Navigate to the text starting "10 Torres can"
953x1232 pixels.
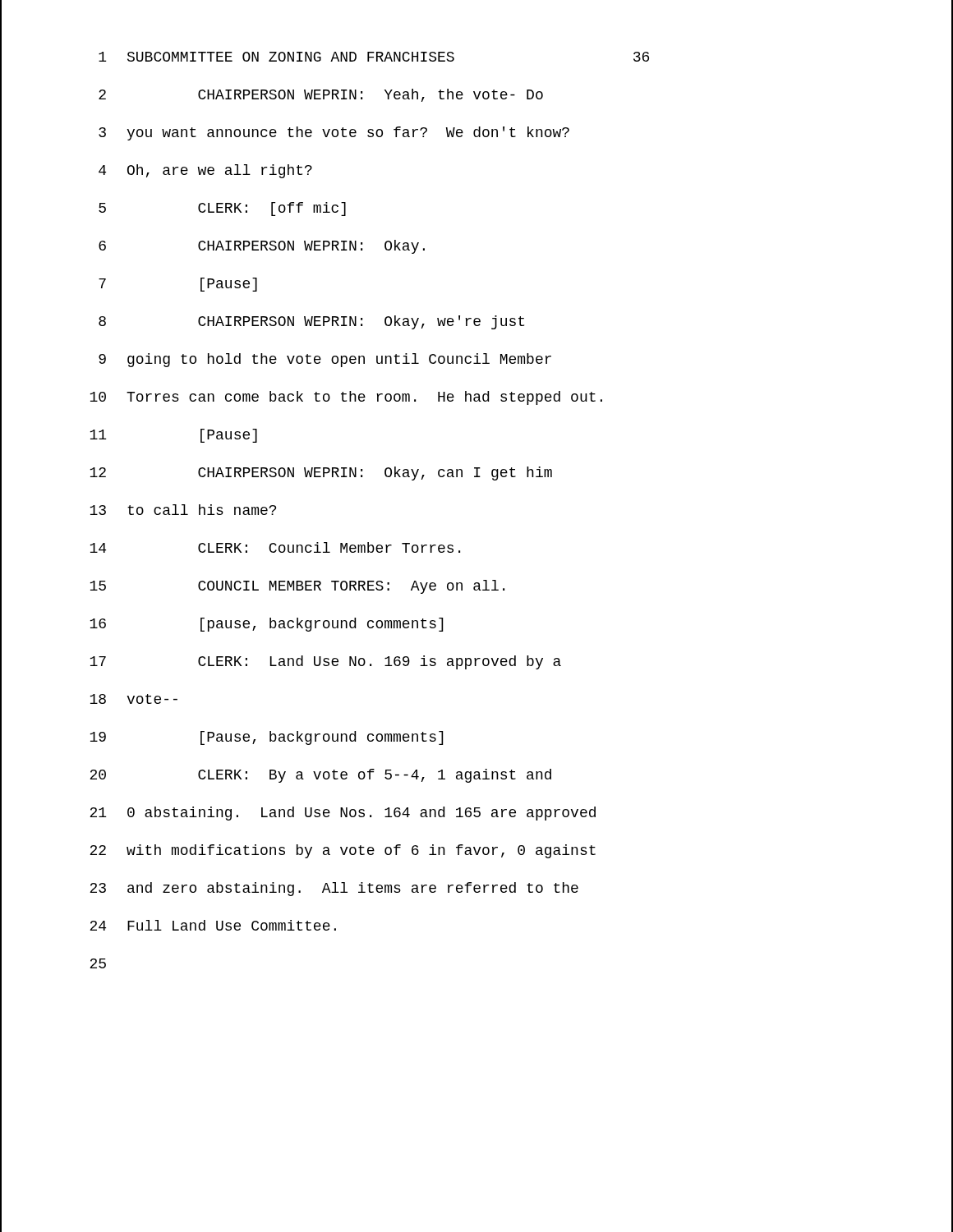[x=476, y=398]
